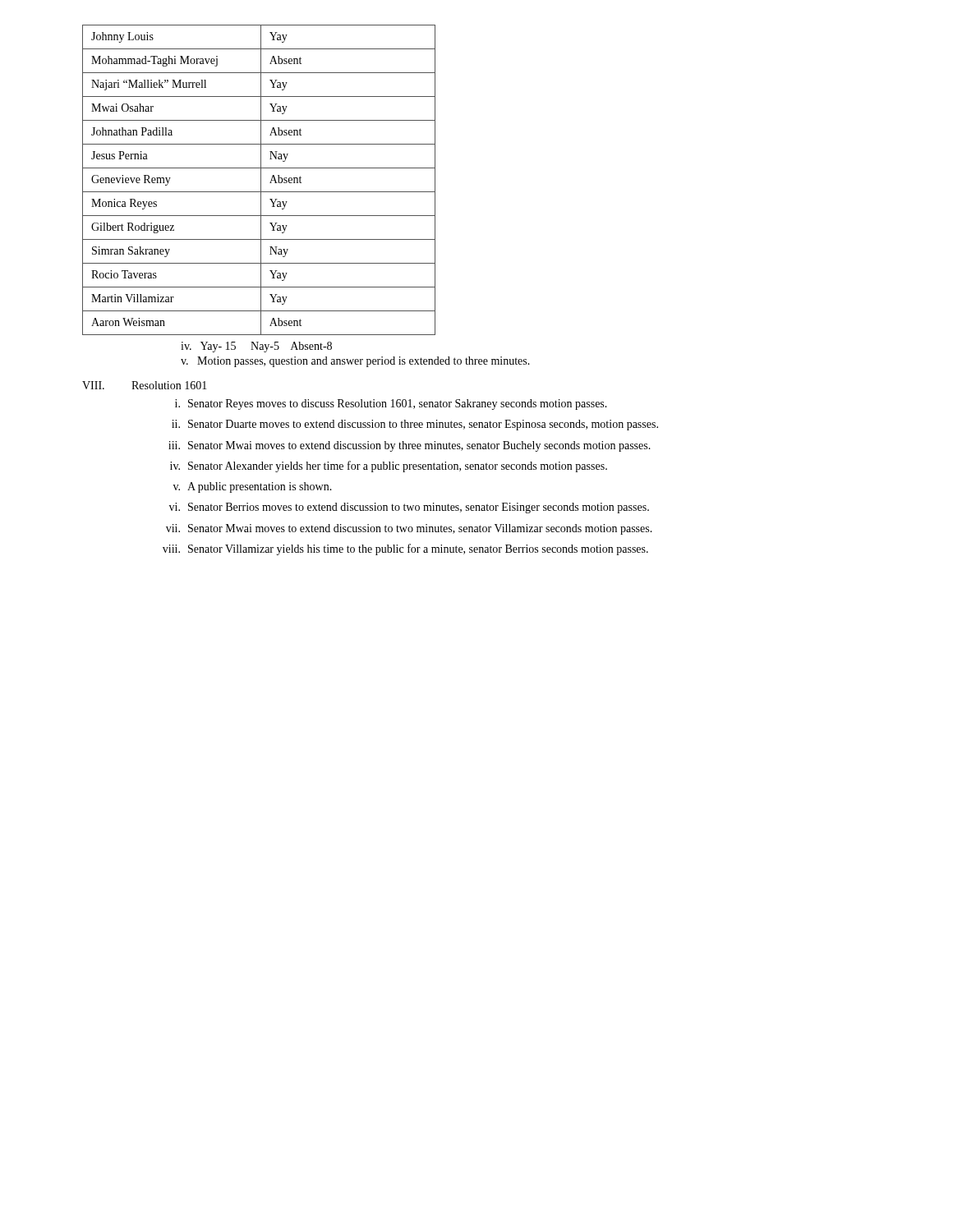
Task: Find the list item that says "iii. Senator Mwai moves"
Action: click(509, 446)
